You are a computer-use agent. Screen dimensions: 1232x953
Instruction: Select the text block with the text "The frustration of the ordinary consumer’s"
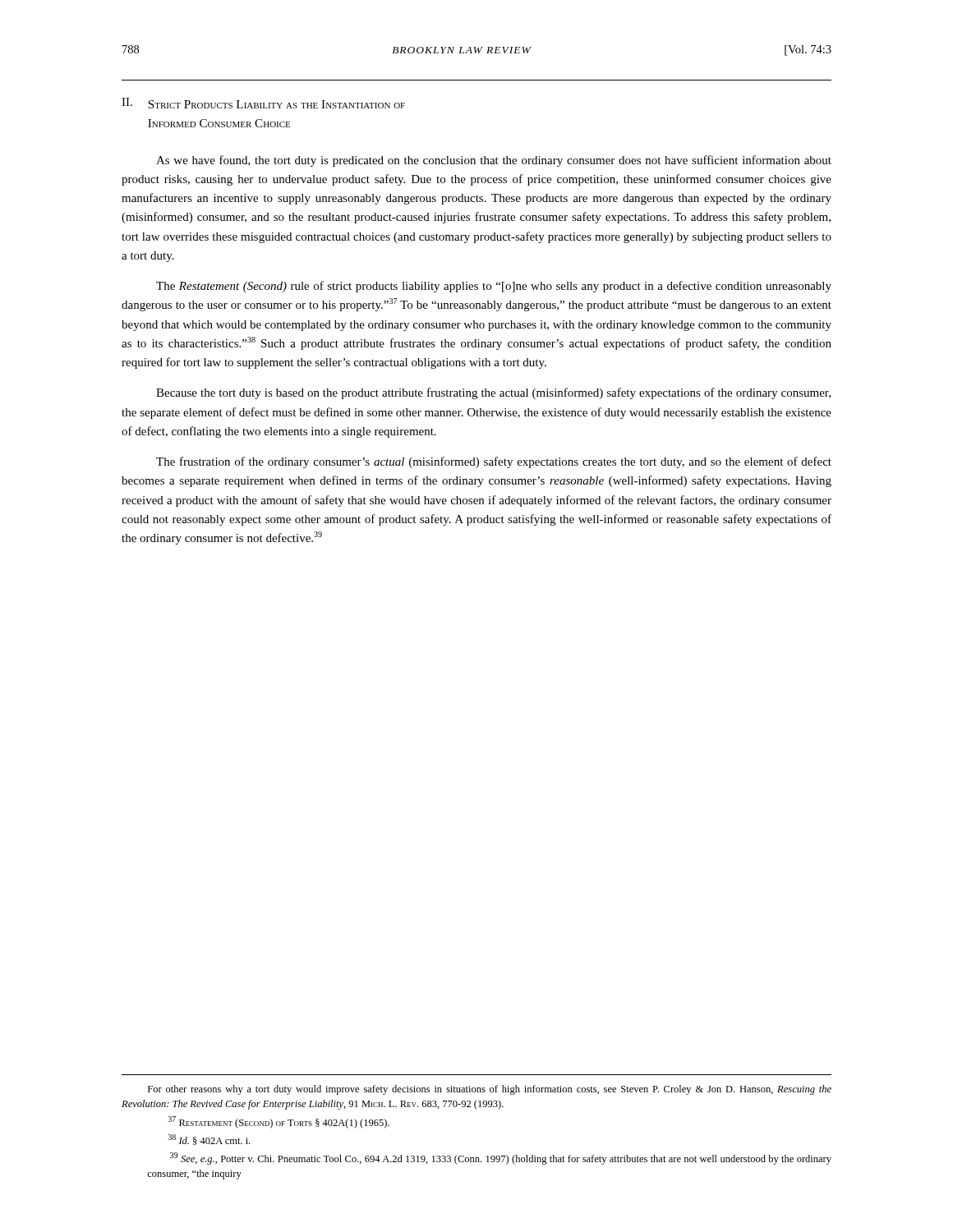pyautogui.click(x=476, y=500)
